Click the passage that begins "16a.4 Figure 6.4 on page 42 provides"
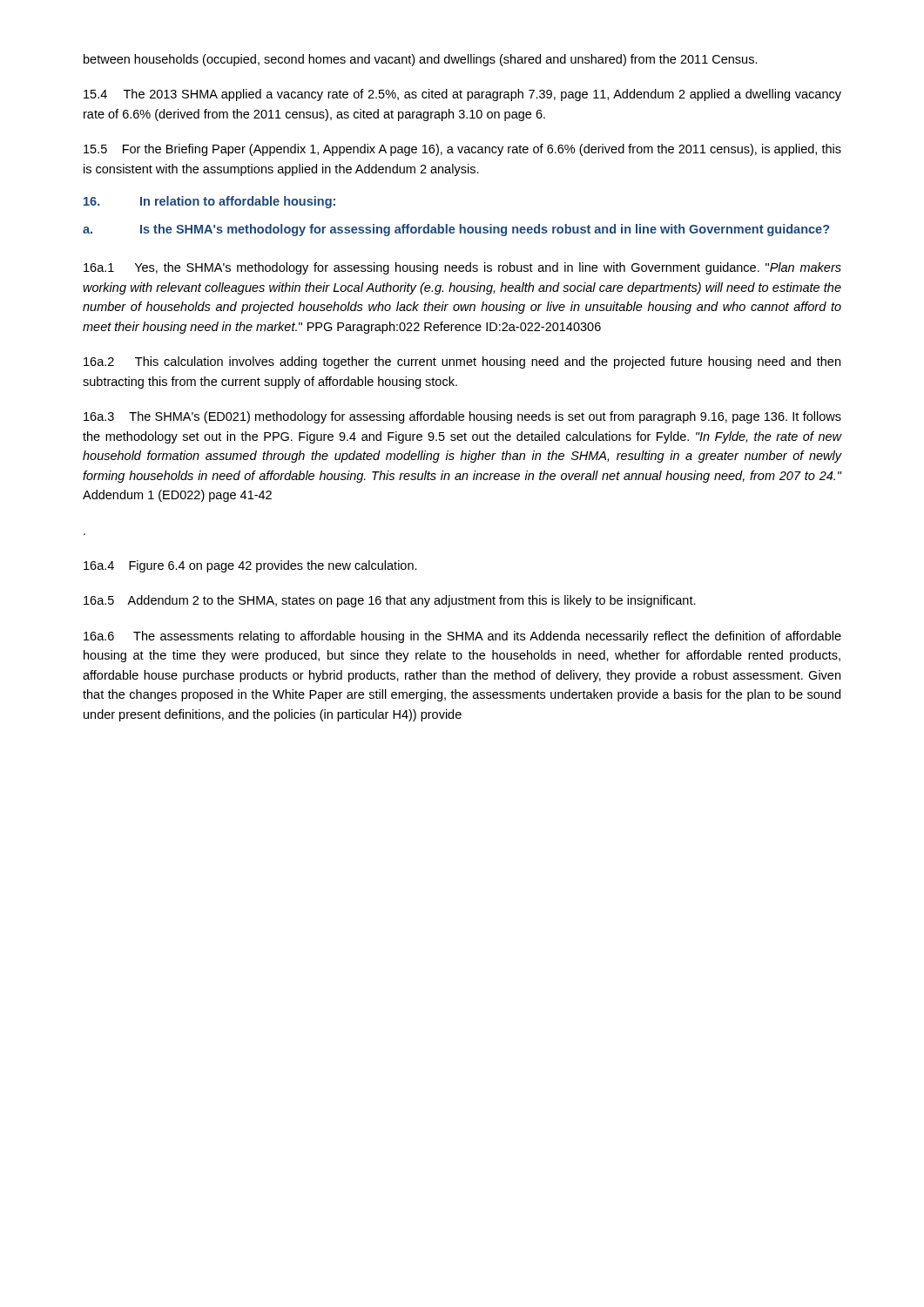Image resolution: width=924 pixels, height=1307 pixels. click(250, 565)
